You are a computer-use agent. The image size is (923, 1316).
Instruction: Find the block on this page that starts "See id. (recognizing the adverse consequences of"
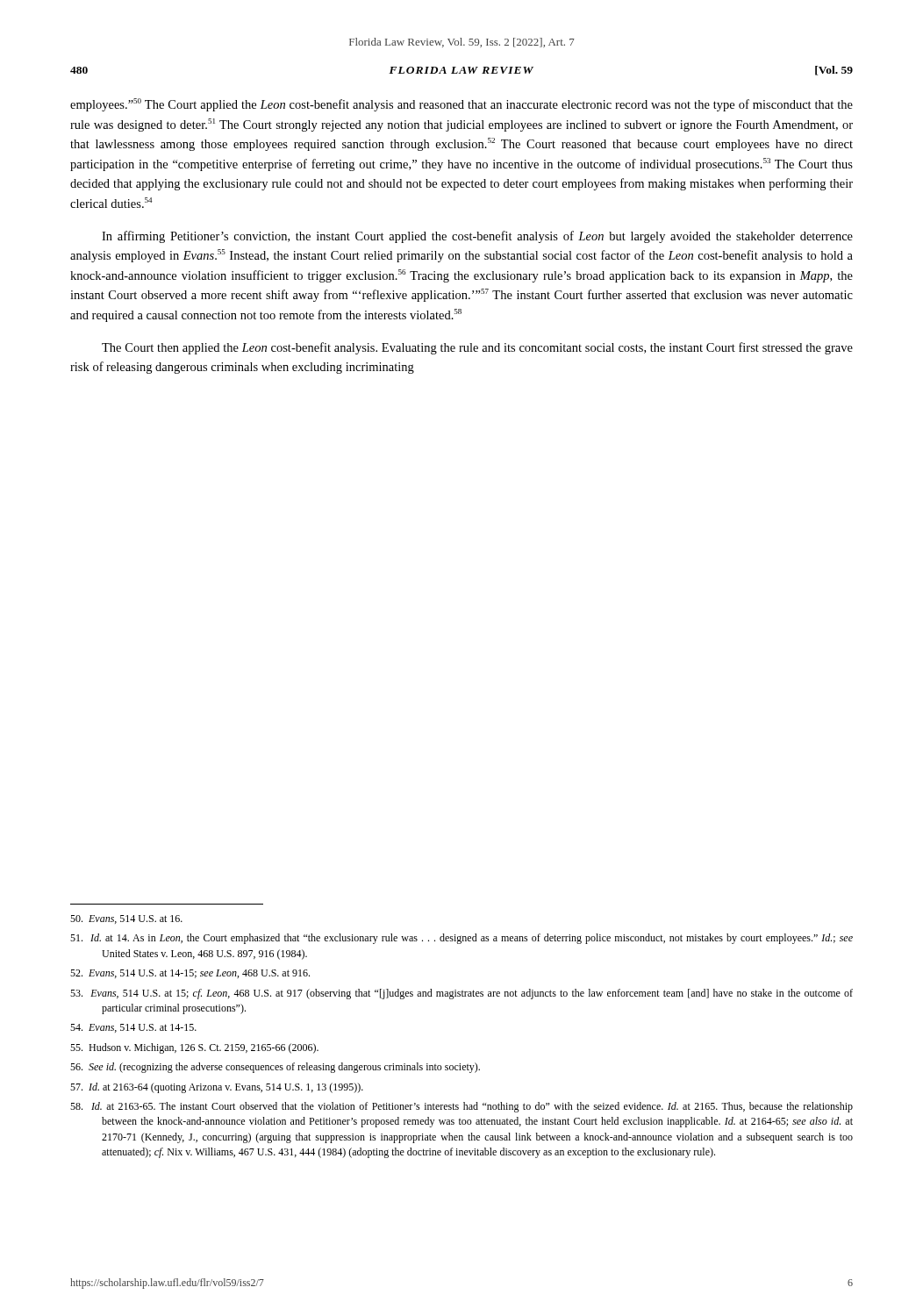pyautogui.click(x=291, y=1067)
